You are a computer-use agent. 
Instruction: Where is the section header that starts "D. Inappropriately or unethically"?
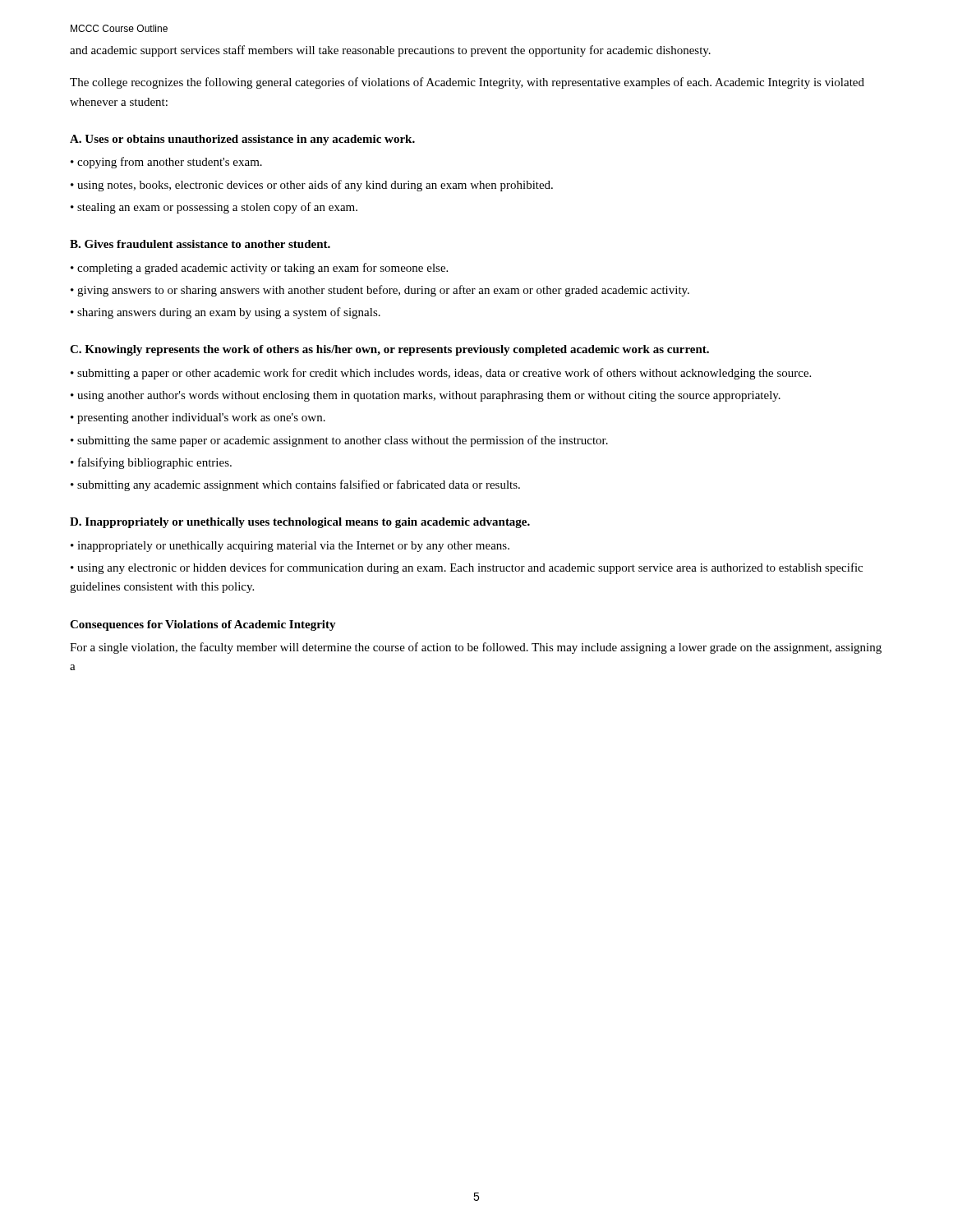[300, 522]
